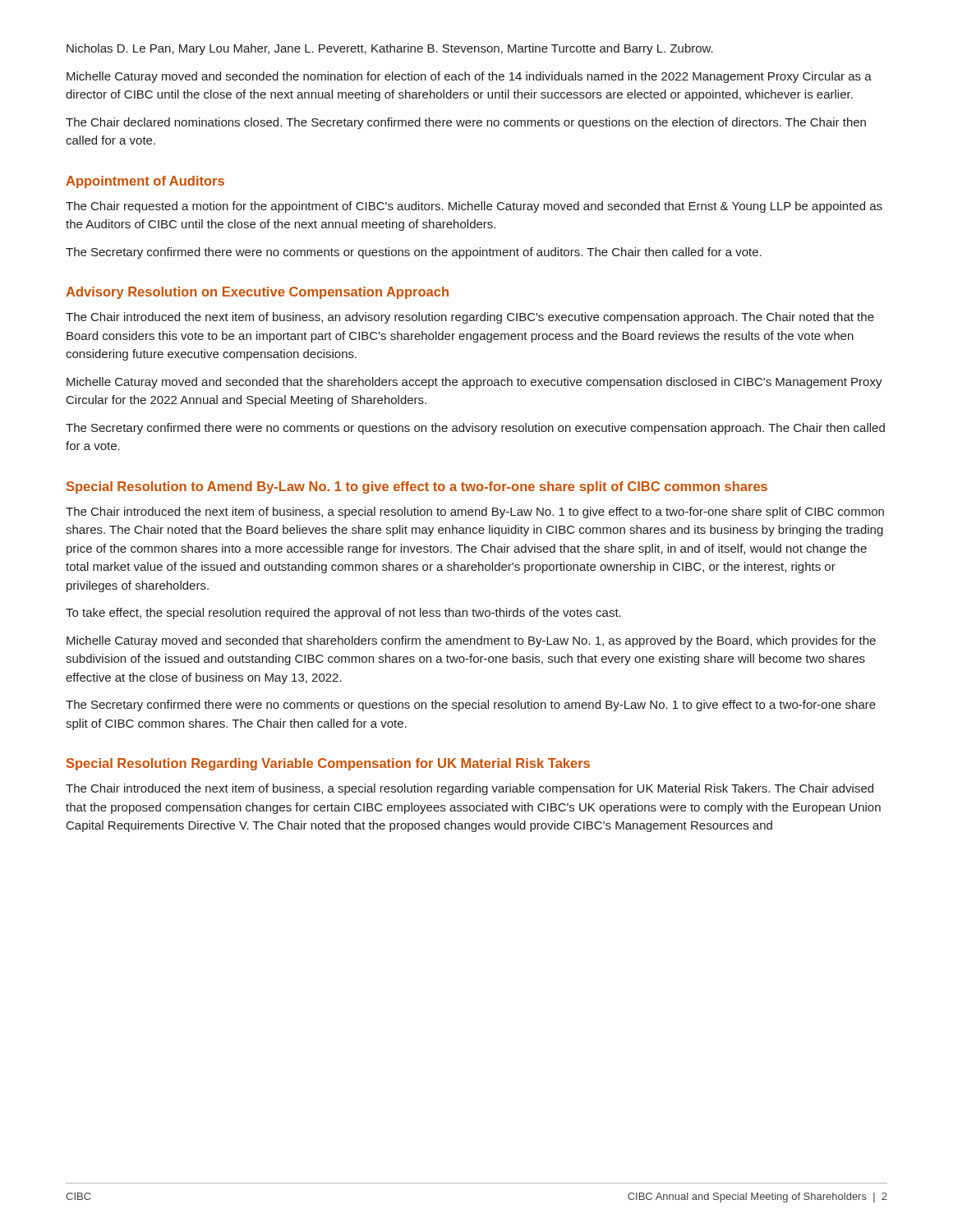Click where it says "Advisory Resolution on Executive Compensation Approach"
Image resolution: width=953 pixels, height=1232 pixels.
(x=258, y=292)
